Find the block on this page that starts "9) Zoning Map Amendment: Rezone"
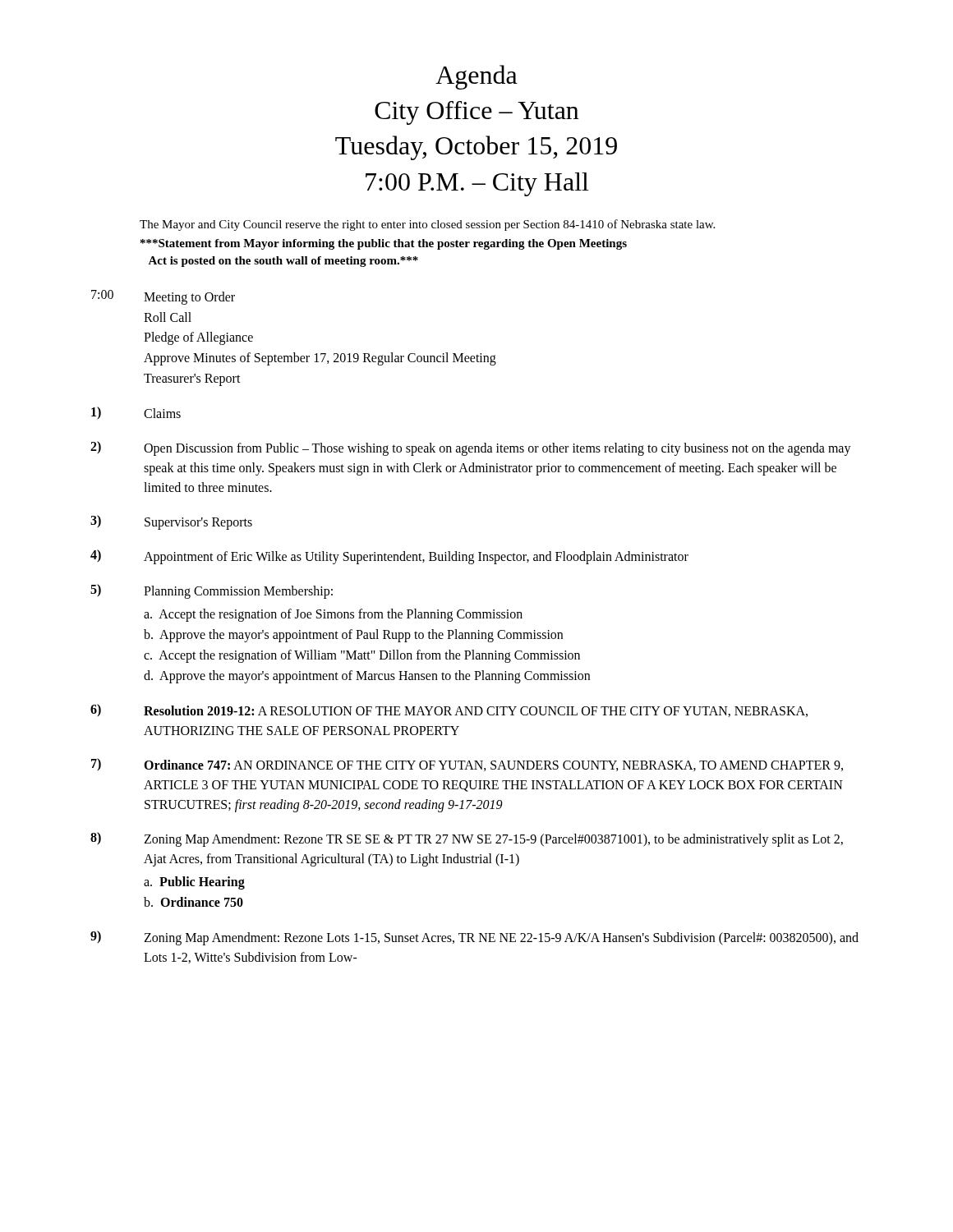Screen dimensions: 1232x953 [x=476, y=948]
